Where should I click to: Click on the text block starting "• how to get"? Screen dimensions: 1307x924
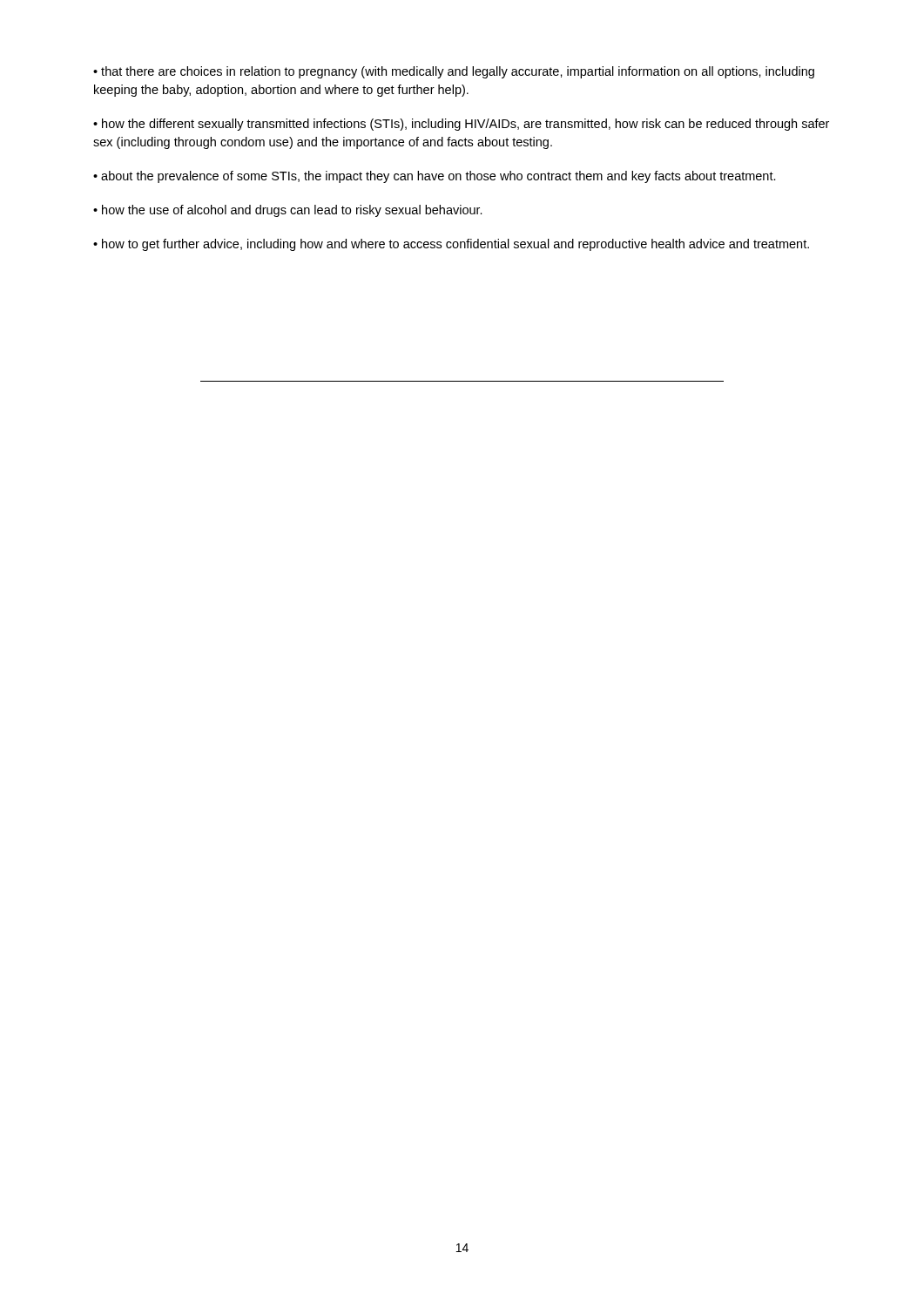(452, 244)
